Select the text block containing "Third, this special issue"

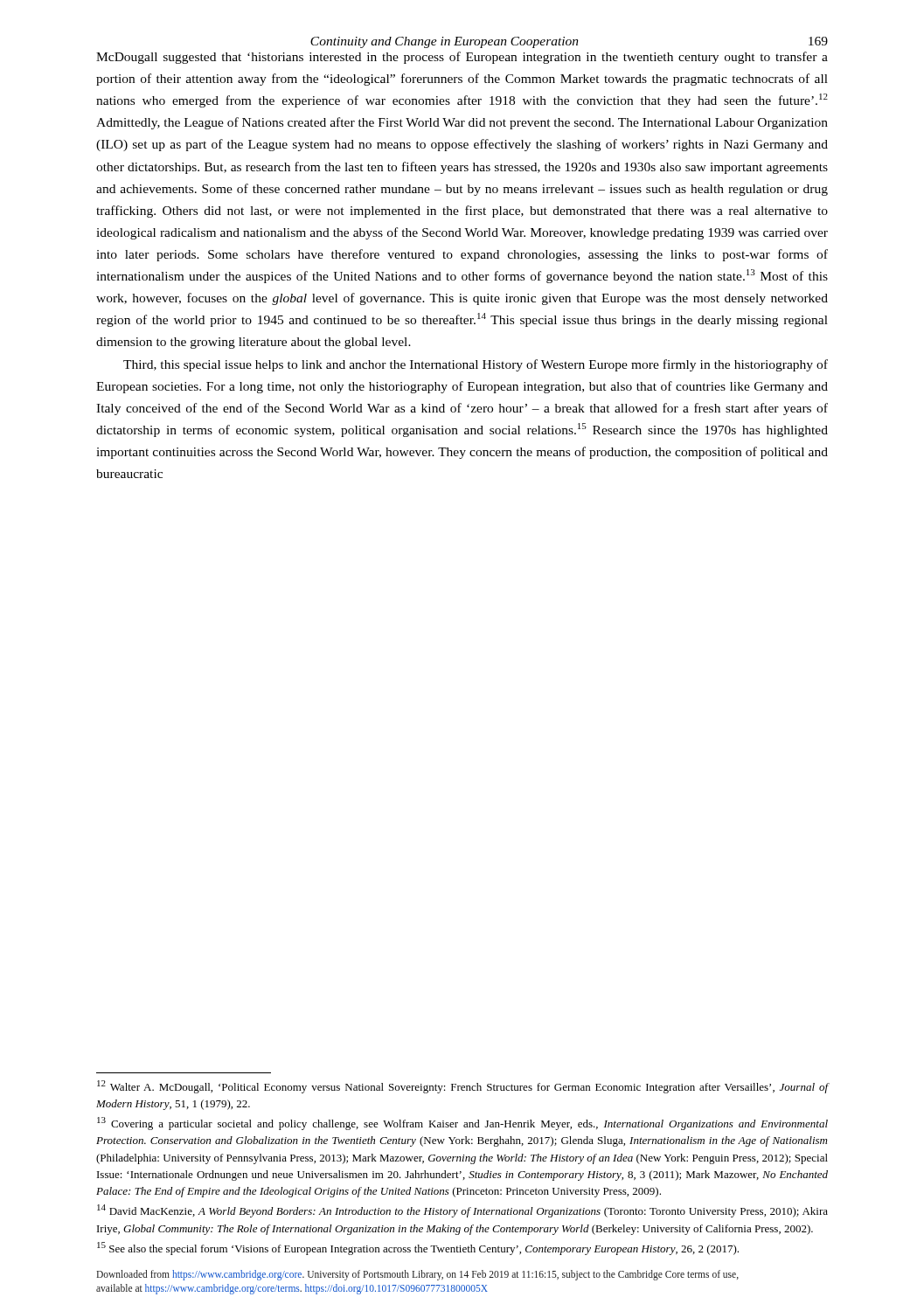pyautogui.click(x=462, y=419)
